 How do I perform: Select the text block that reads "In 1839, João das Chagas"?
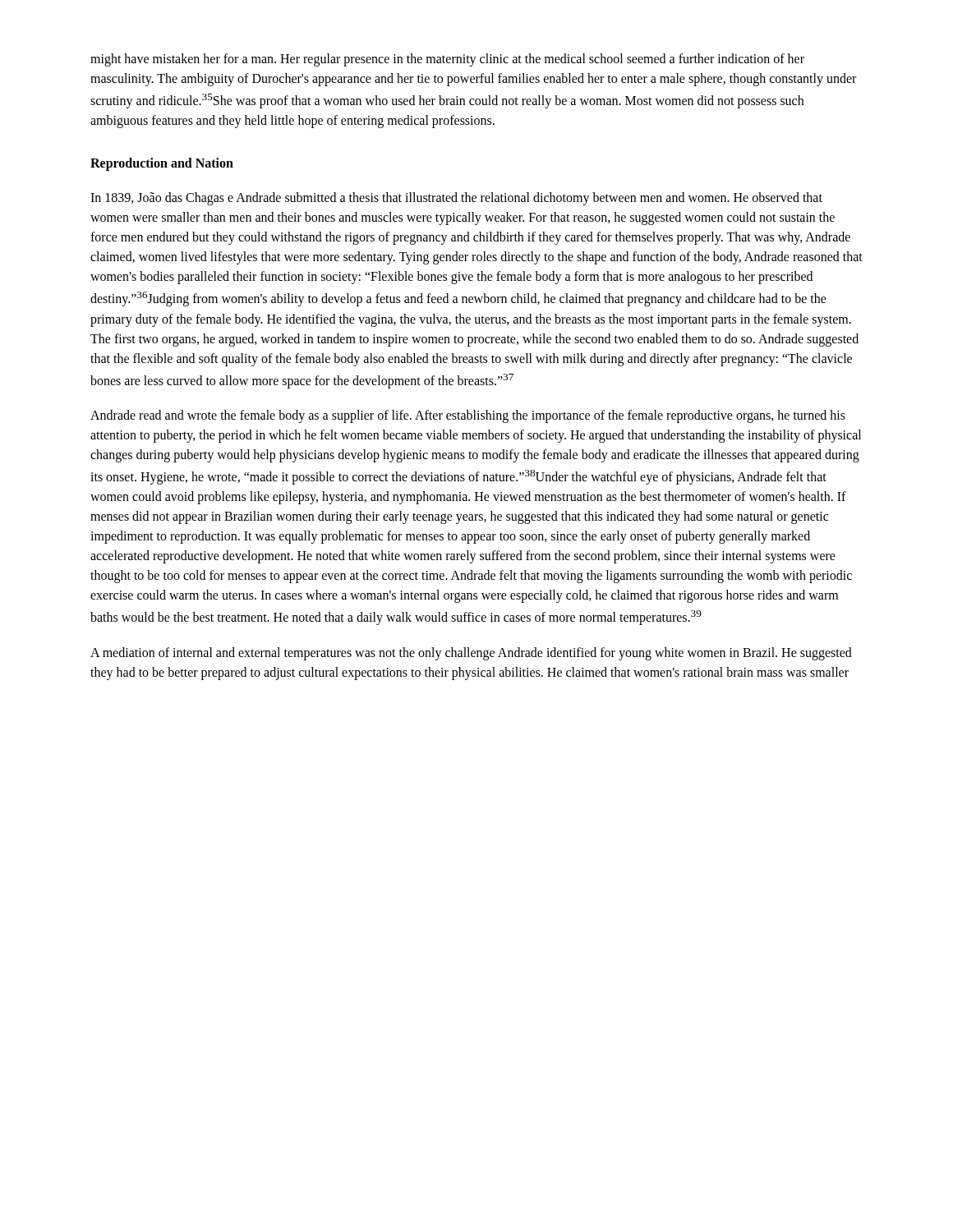476,289
